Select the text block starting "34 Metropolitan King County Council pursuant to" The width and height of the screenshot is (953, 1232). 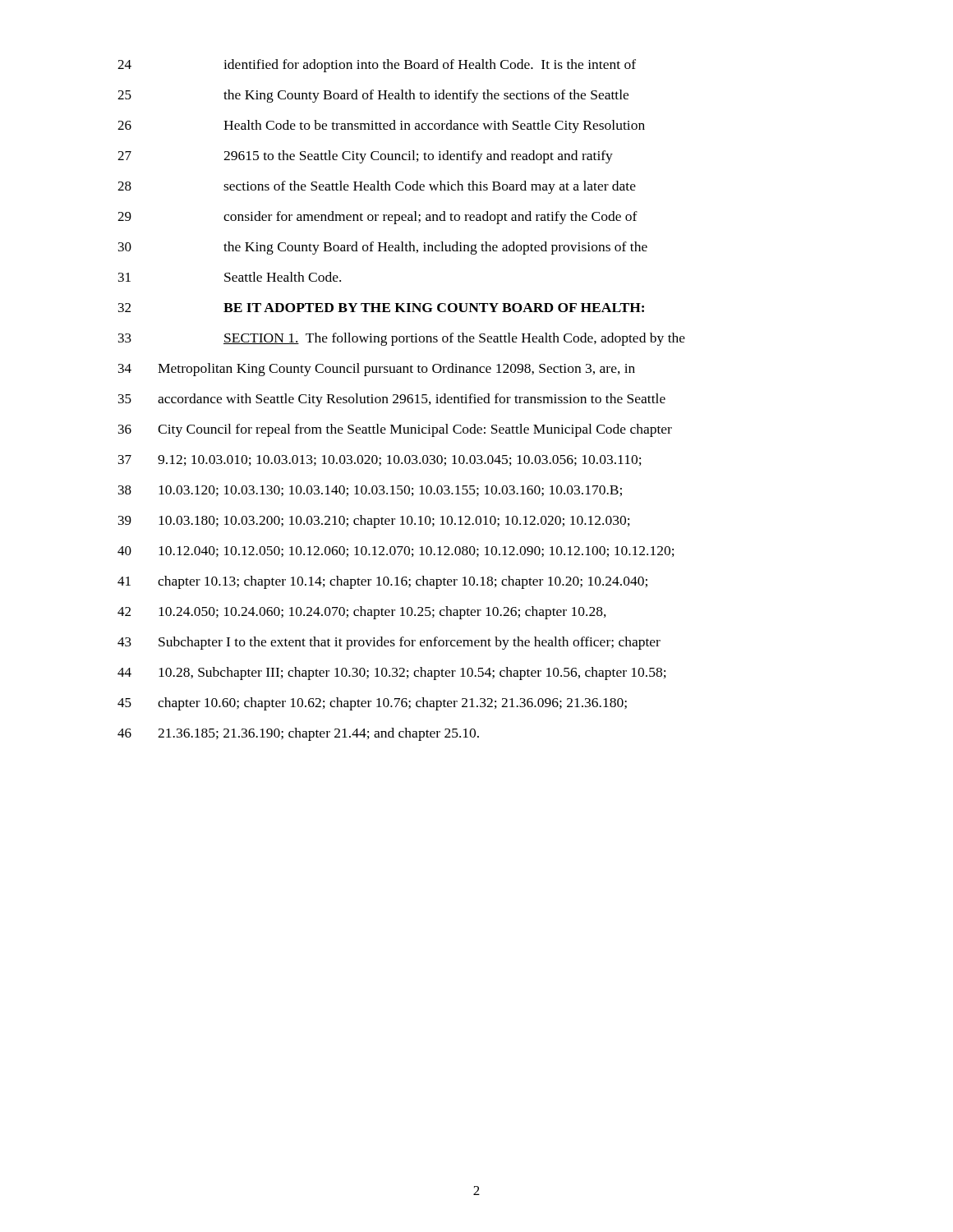coord(485,368)
